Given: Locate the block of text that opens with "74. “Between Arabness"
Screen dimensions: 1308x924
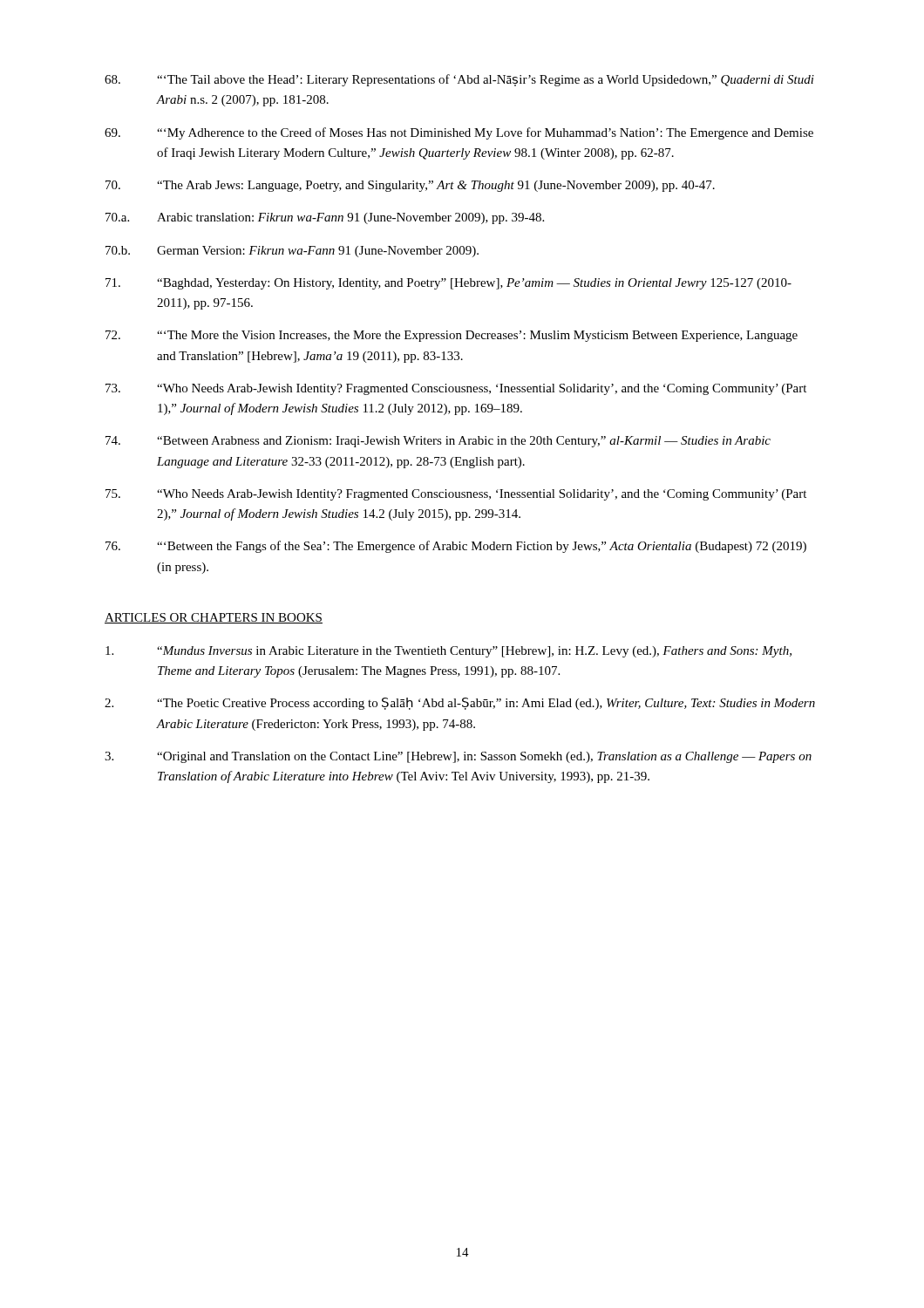Looking at the screenshot, I should point(462,451).
